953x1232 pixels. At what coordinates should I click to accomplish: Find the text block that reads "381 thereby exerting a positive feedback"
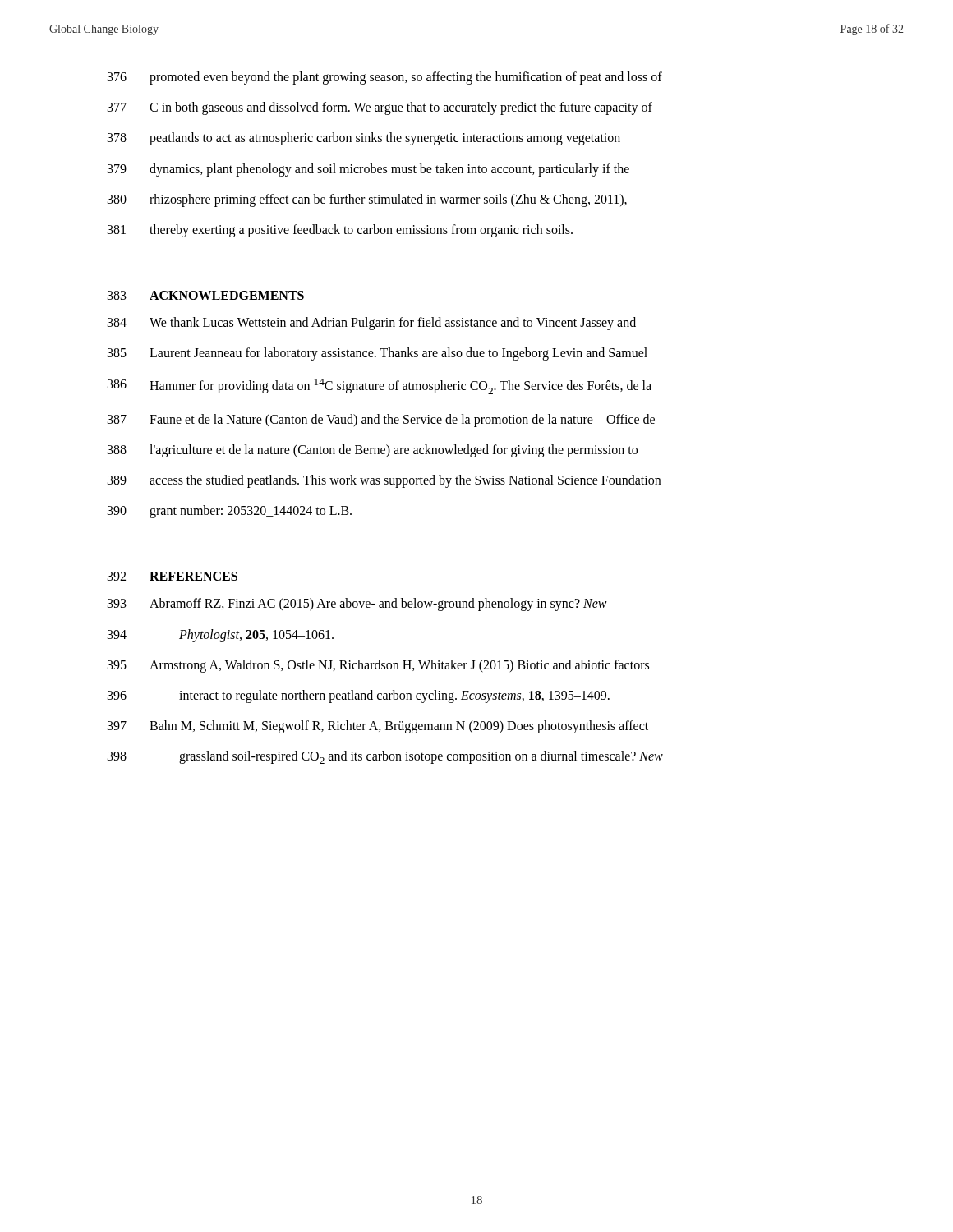click(x=476, y=230)
